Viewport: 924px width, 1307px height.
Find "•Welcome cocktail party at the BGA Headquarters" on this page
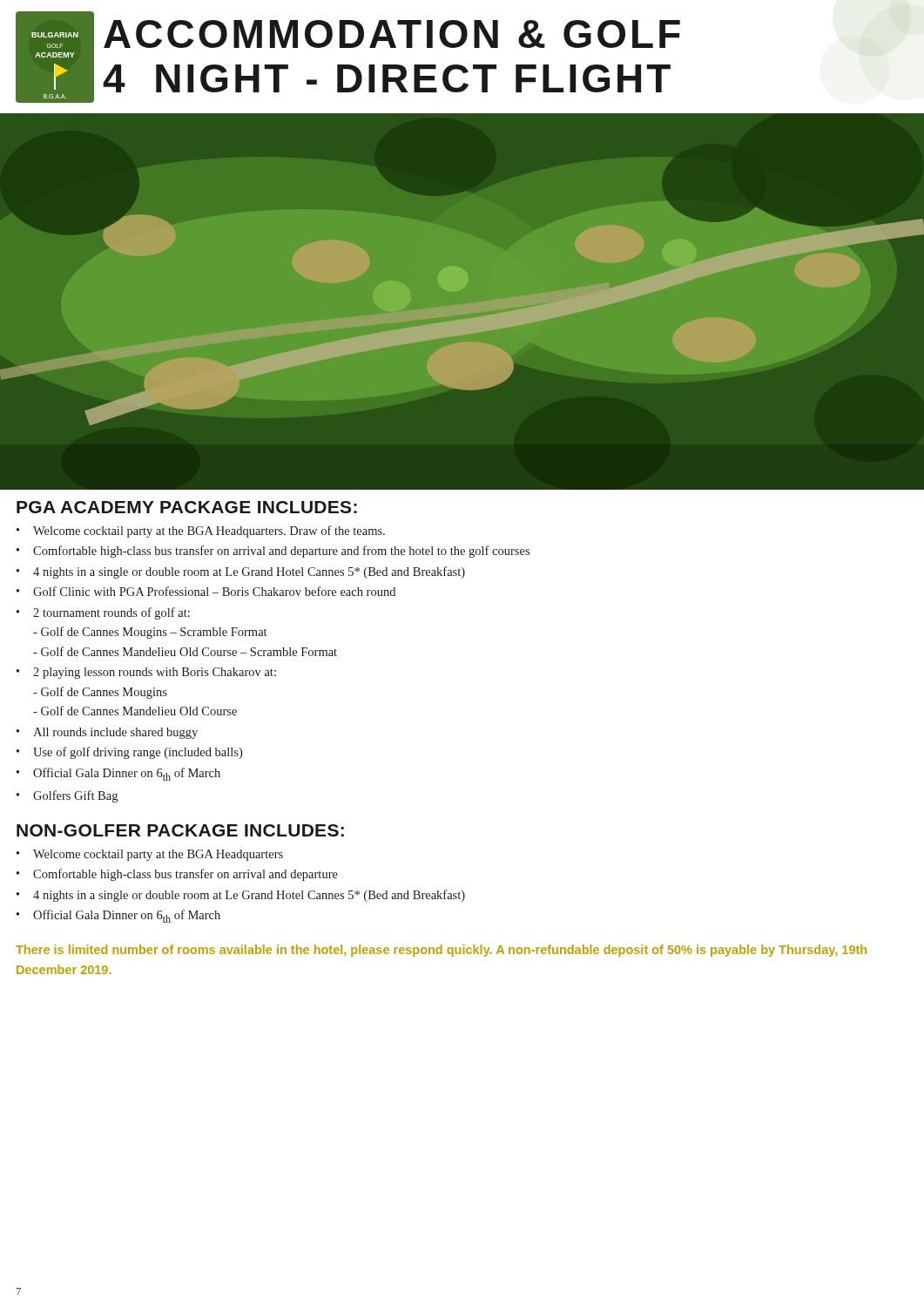(150, 855)
